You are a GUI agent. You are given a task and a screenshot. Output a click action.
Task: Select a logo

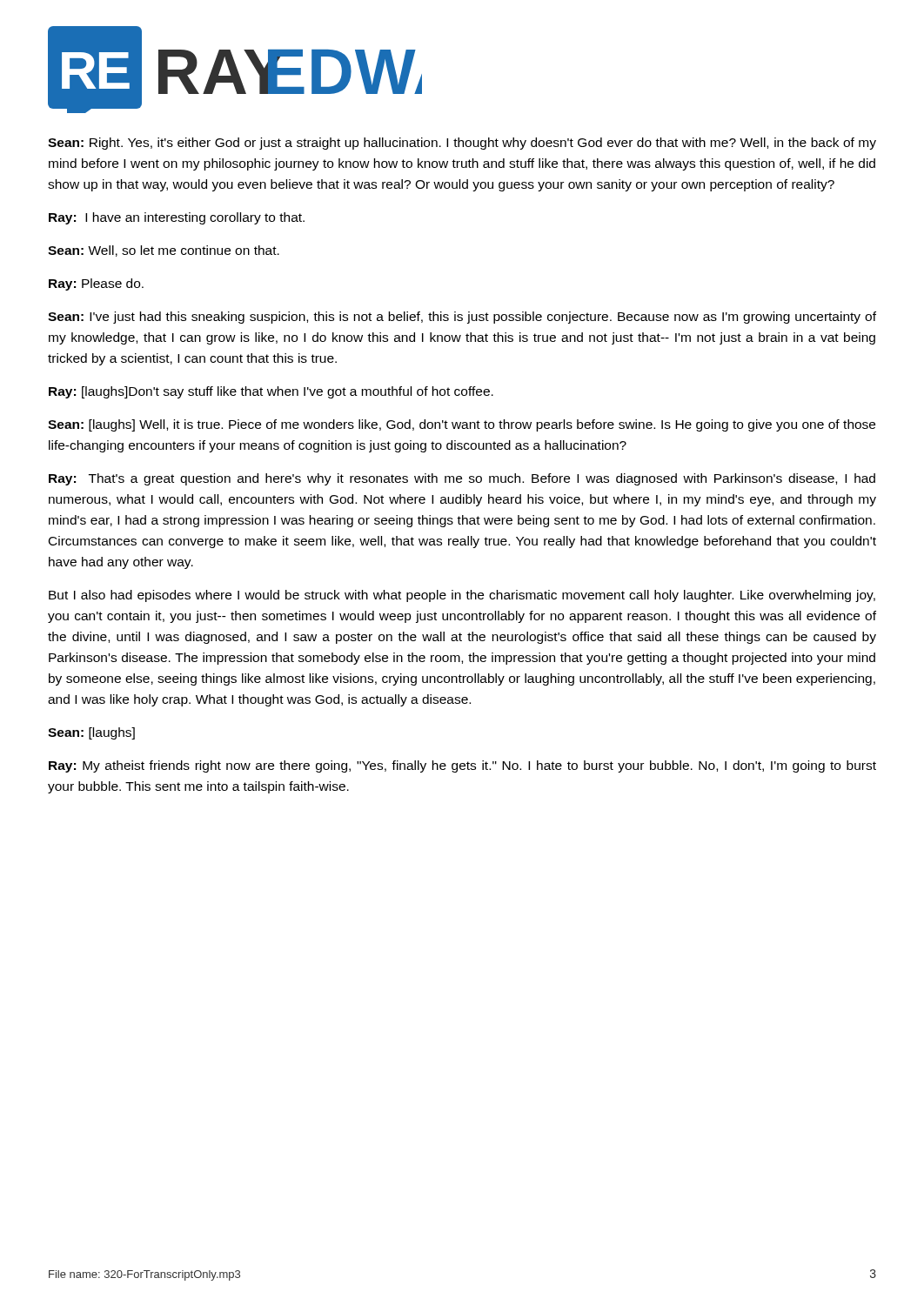point(462,70)
